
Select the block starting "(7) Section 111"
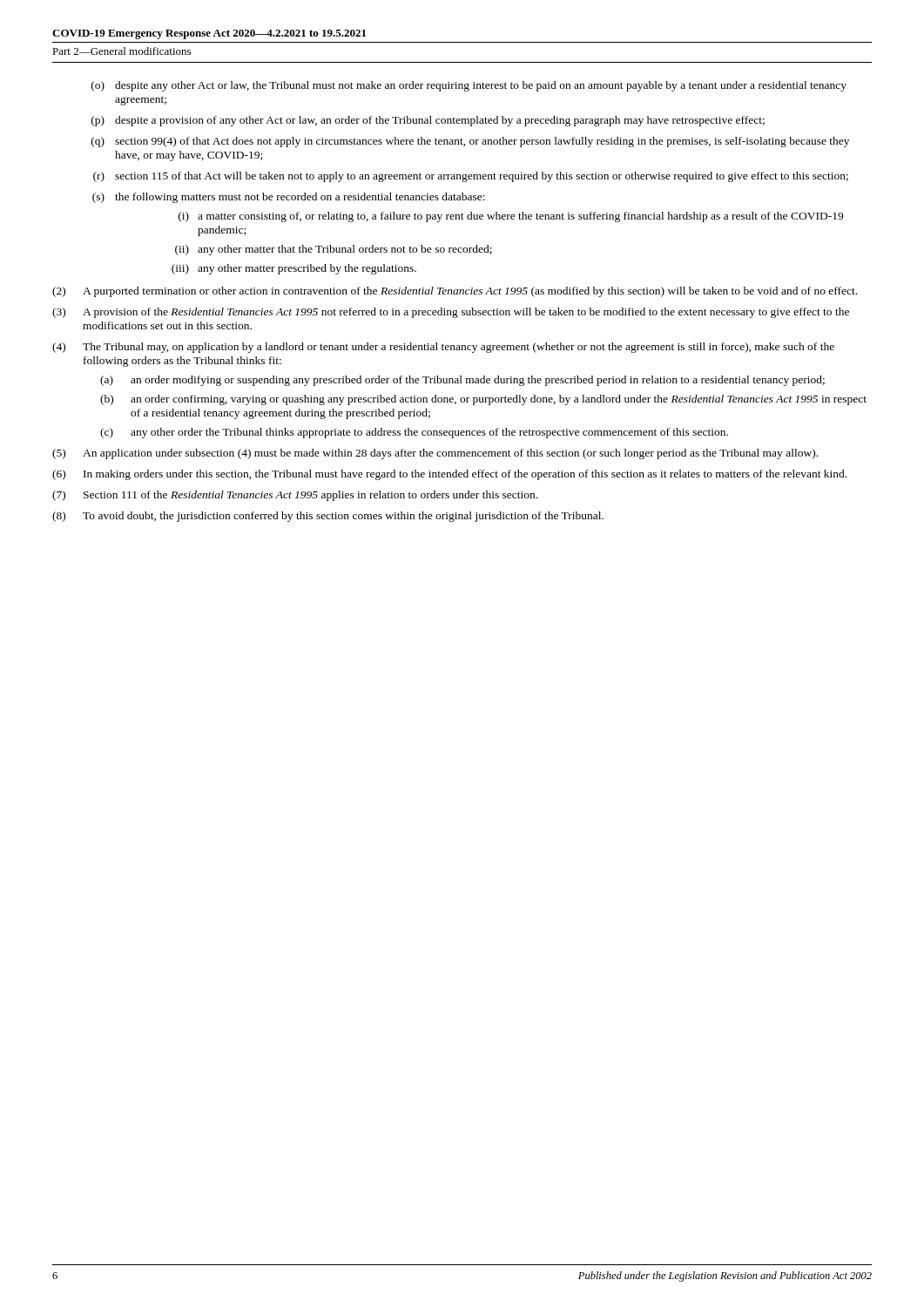click(x=462, y=495)
